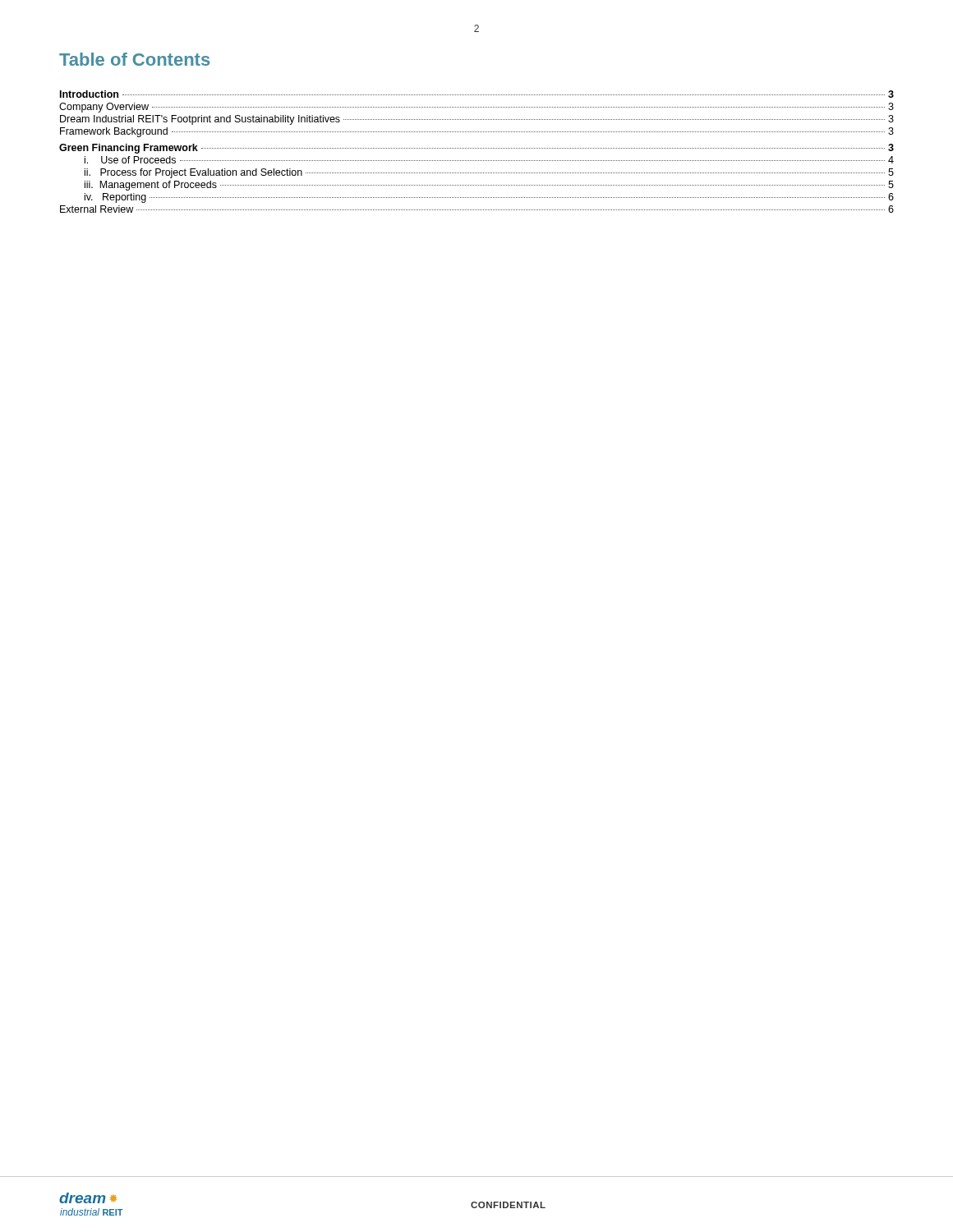This screenshot has width=953, height=1232.
Task: Point to the region starting "External Review 6"
Action: 476,209
